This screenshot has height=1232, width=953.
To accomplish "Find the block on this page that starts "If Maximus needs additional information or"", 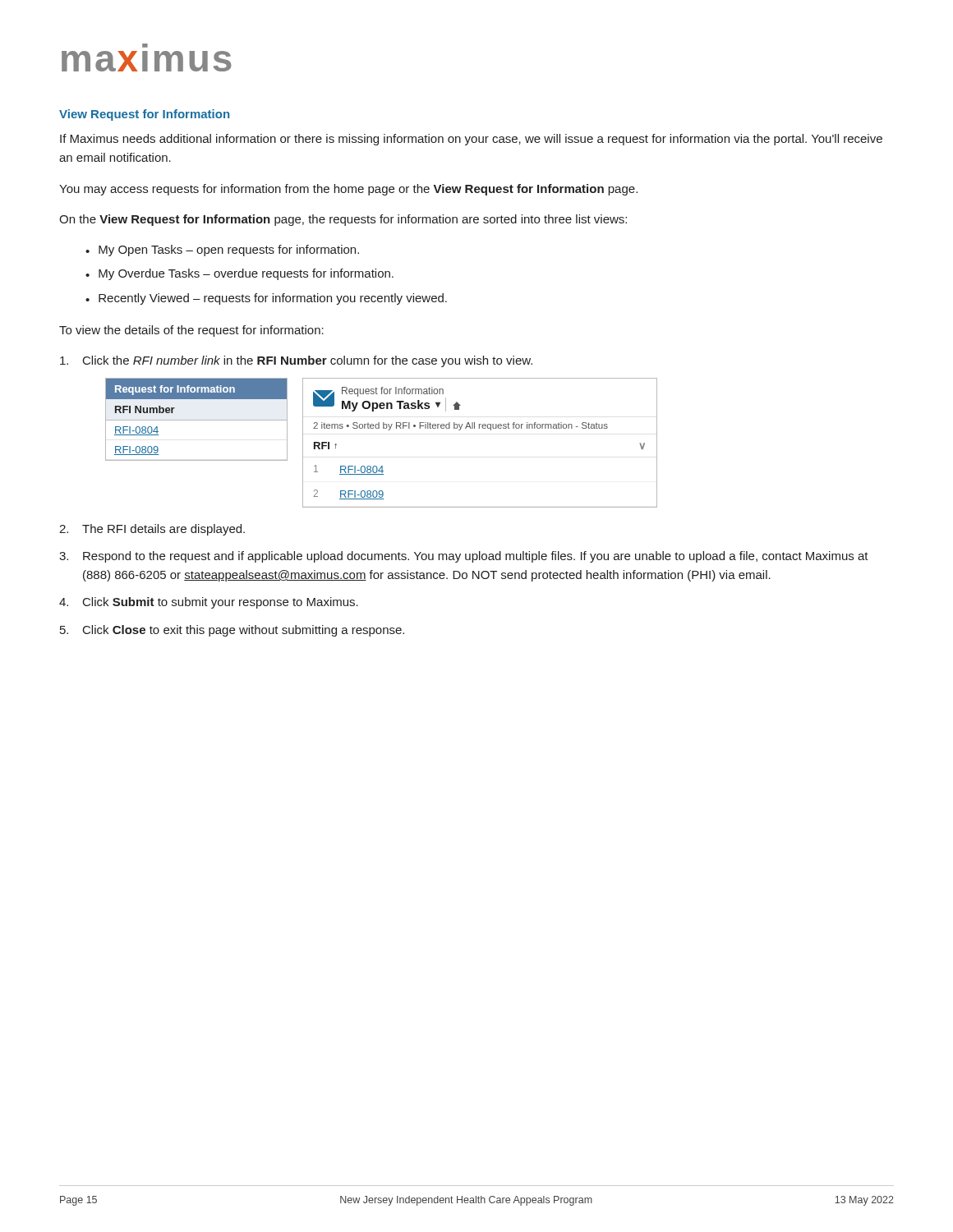I will [x=471, y=148].
